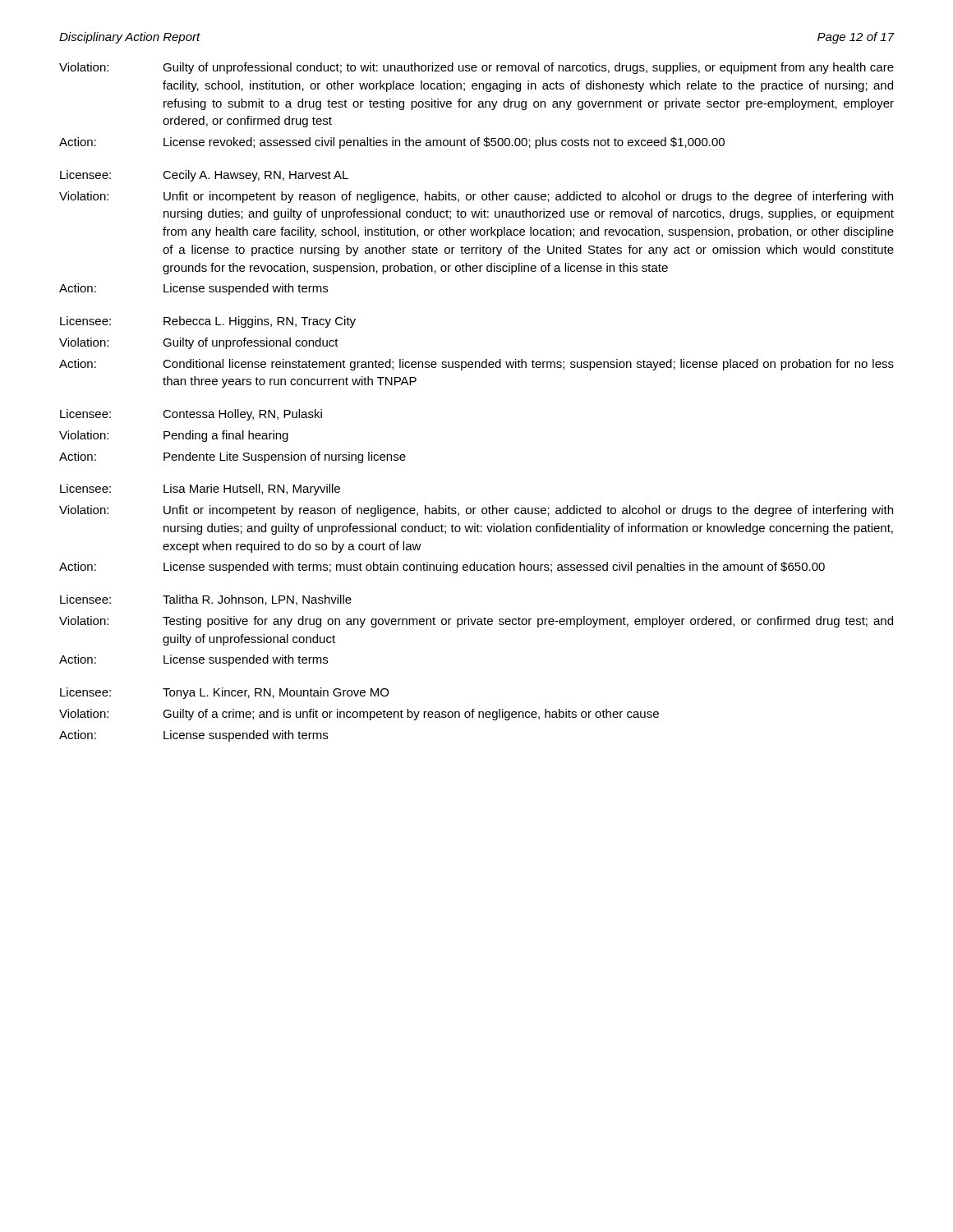This screenshot has width=953, height=1232.
Task: Find the text starting "Violation: Pending a final hearing"
Action: pos(174,436)
